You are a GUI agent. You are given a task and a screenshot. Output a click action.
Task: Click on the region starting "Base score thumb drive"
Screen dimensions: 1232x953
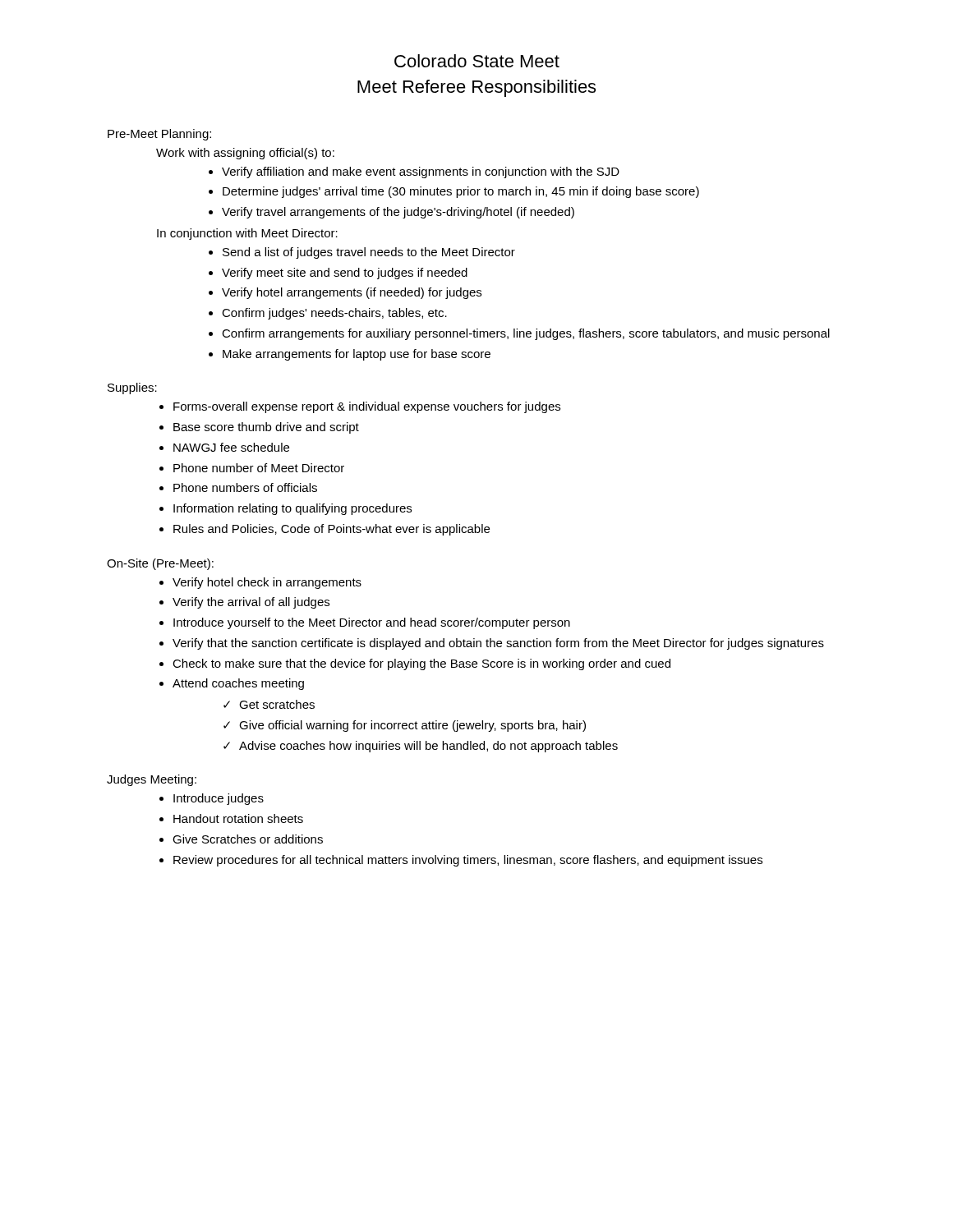266,427
